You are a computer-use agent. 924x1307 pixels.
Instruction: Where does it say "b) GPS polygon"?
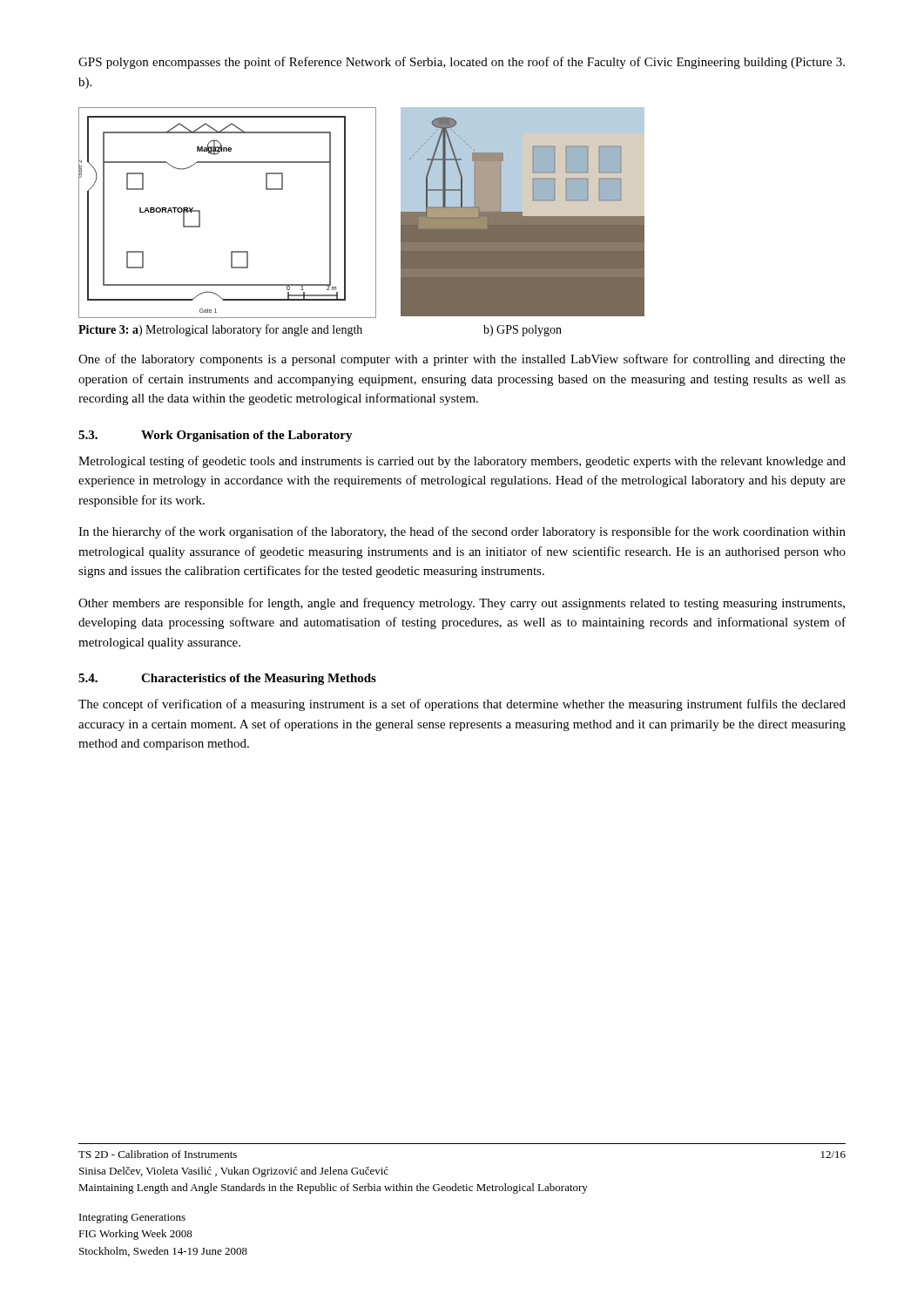coord(523,330)
